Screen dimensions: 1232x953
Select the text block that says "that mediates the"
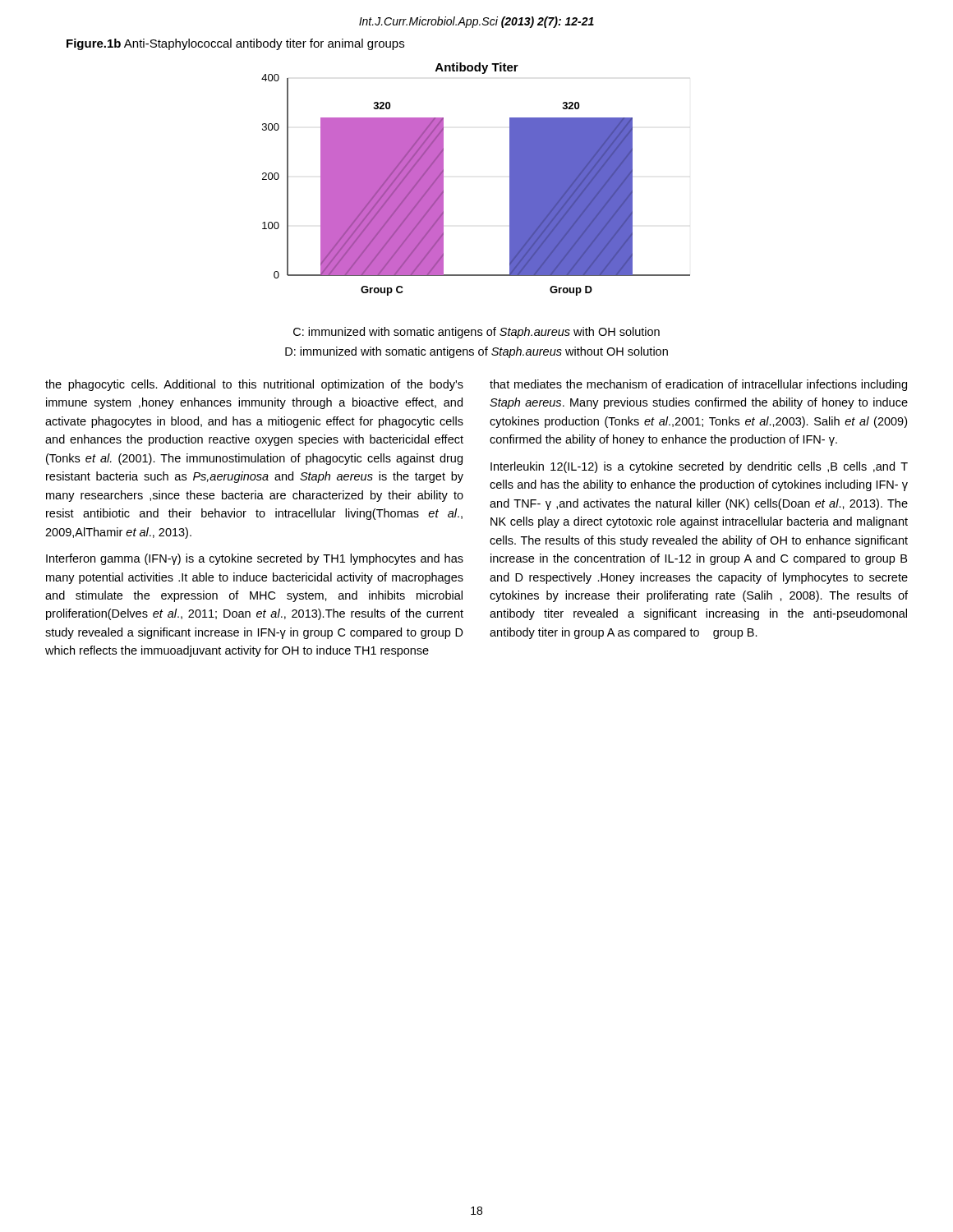[699, 412]
